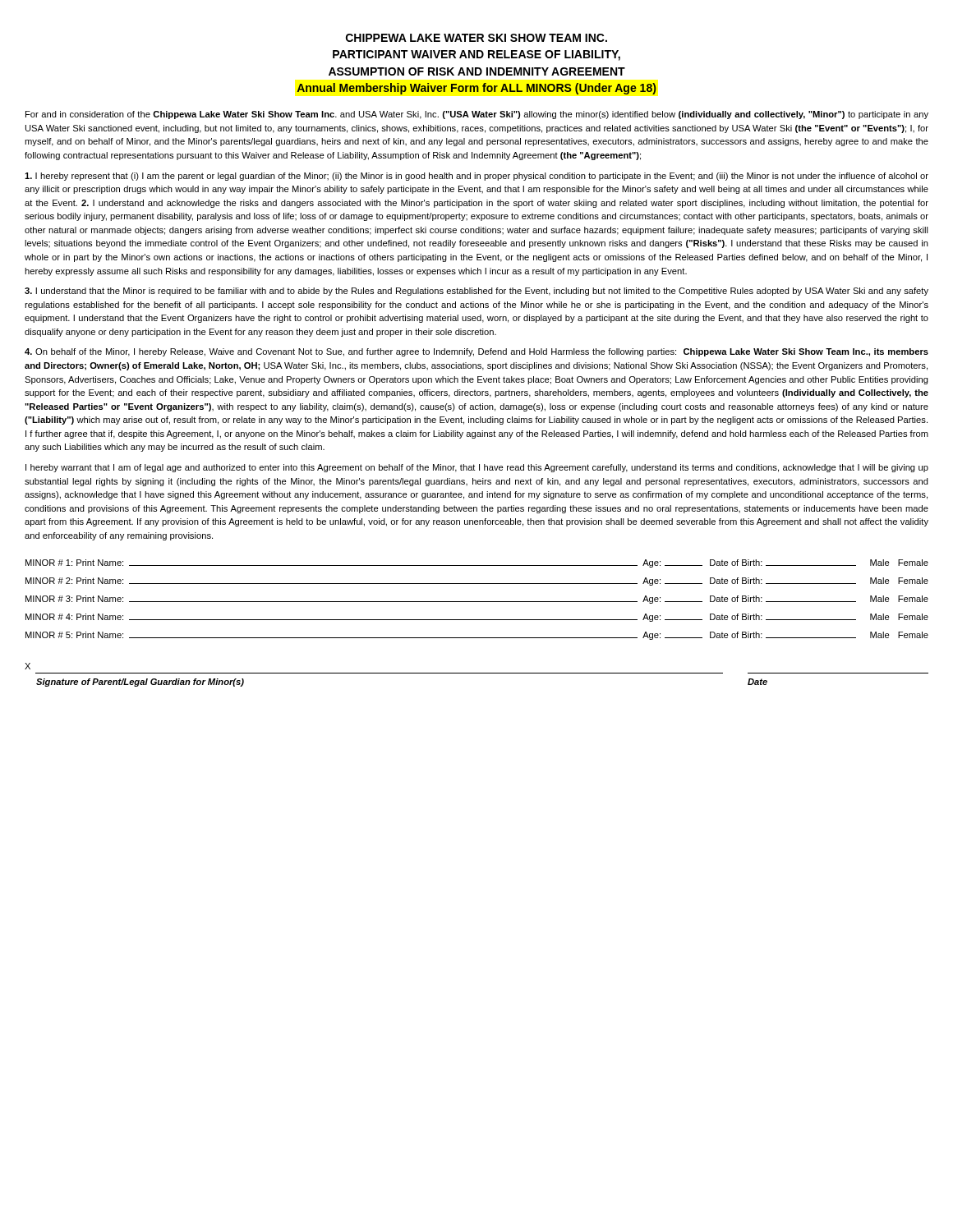The height and width of the screenshot is (1232, 953).
Task: Find the list item that says "MINOR # 2: Print Name:"
Action: (476, 580)
